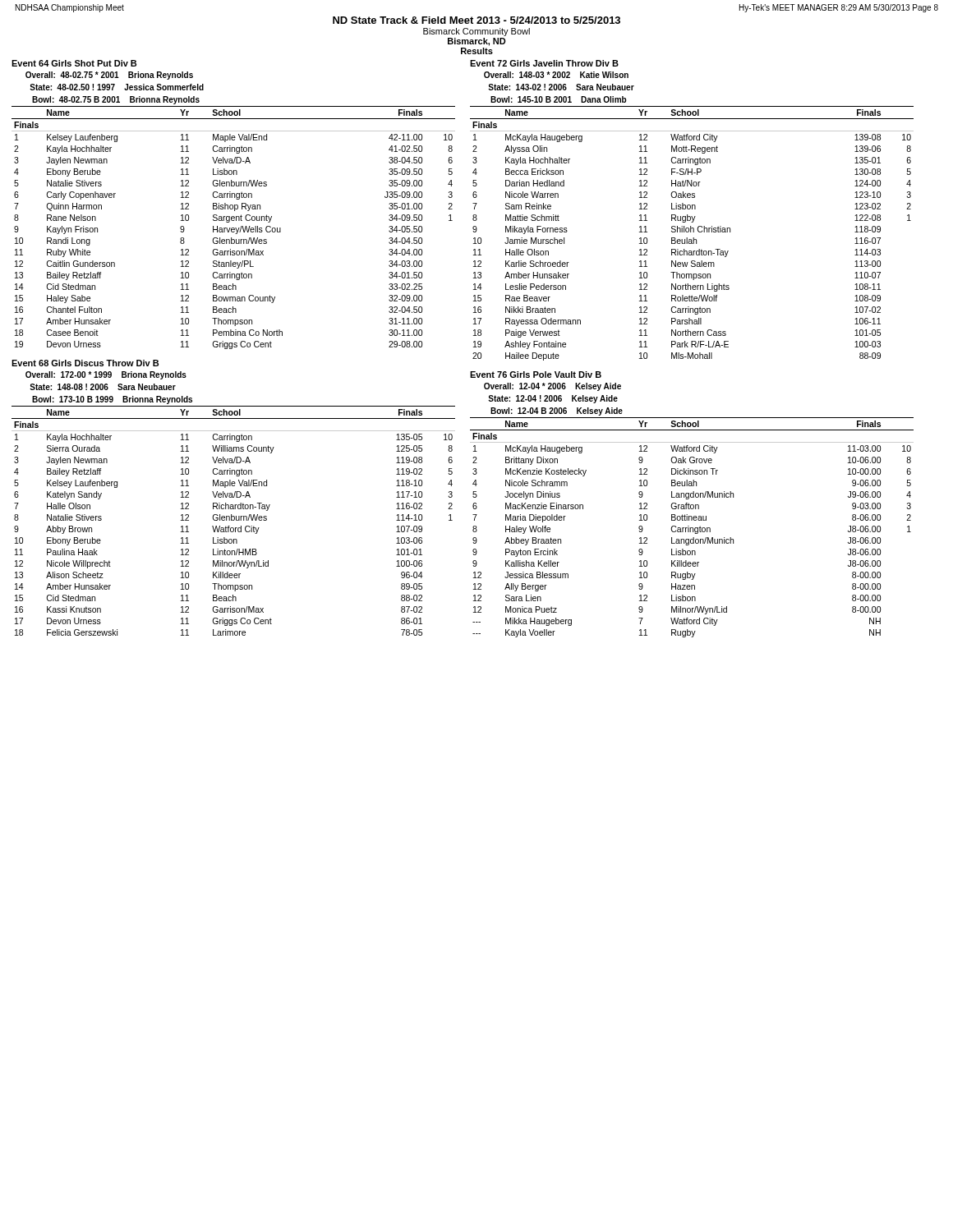This screenshot has height=1232, width=953.
Task: Find the table that mentions "Jamie Murschel"
Action: tap(692, 234)
